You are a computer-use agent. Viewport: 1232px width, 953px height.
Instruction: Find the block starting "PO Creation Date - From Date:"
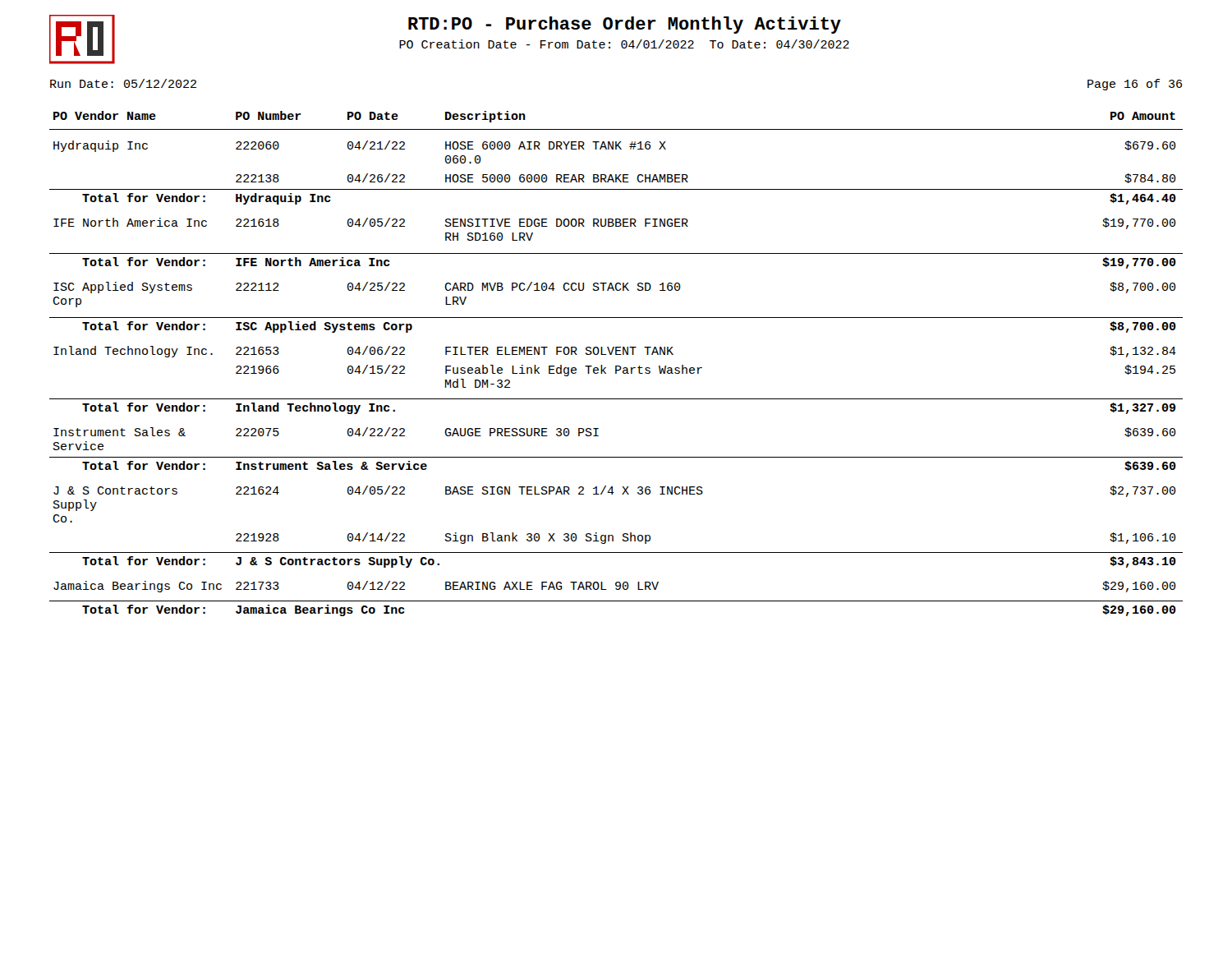[x=624, y=46]
